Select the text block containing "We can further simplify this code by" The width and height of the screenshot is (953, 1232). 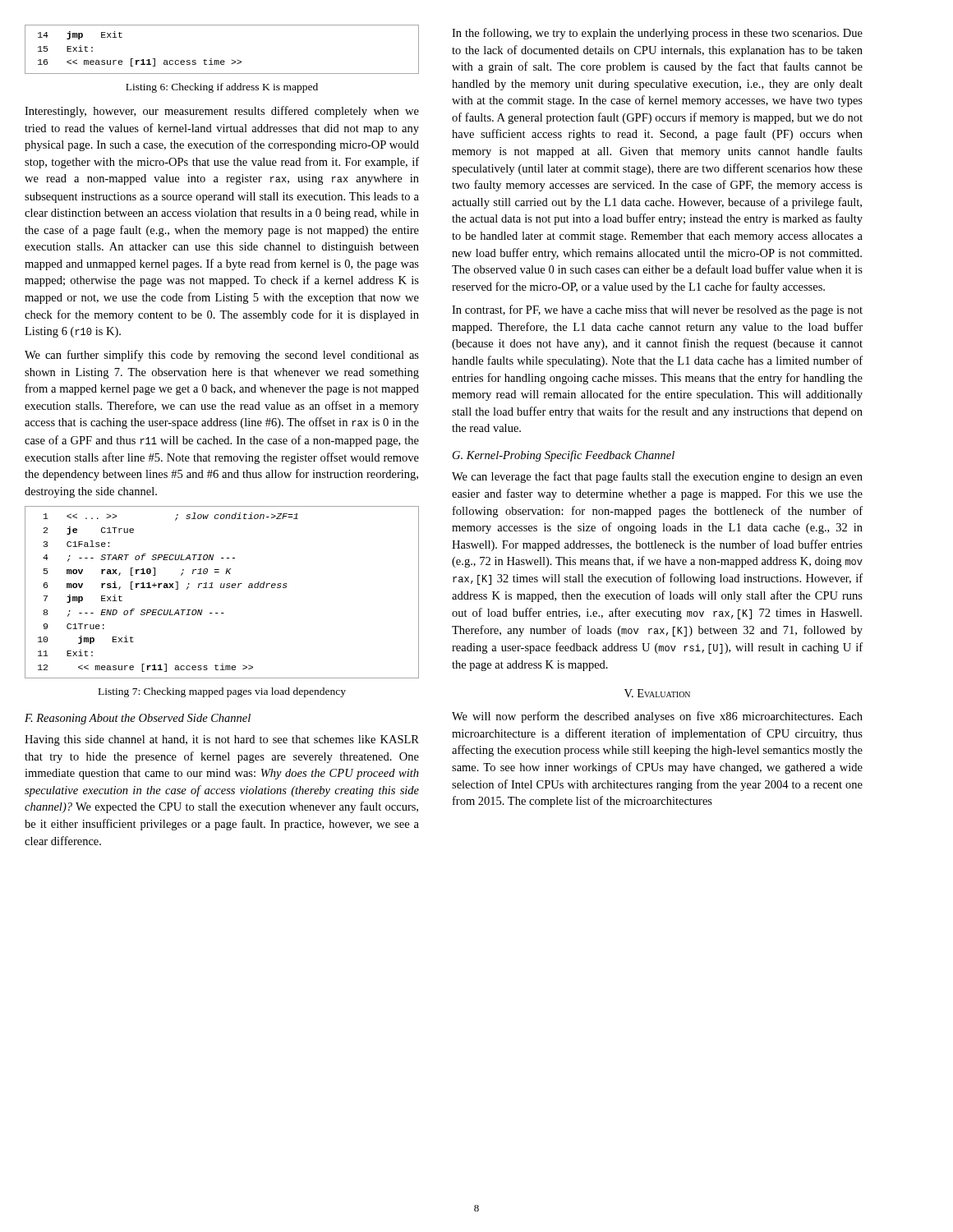click(222, 423)
